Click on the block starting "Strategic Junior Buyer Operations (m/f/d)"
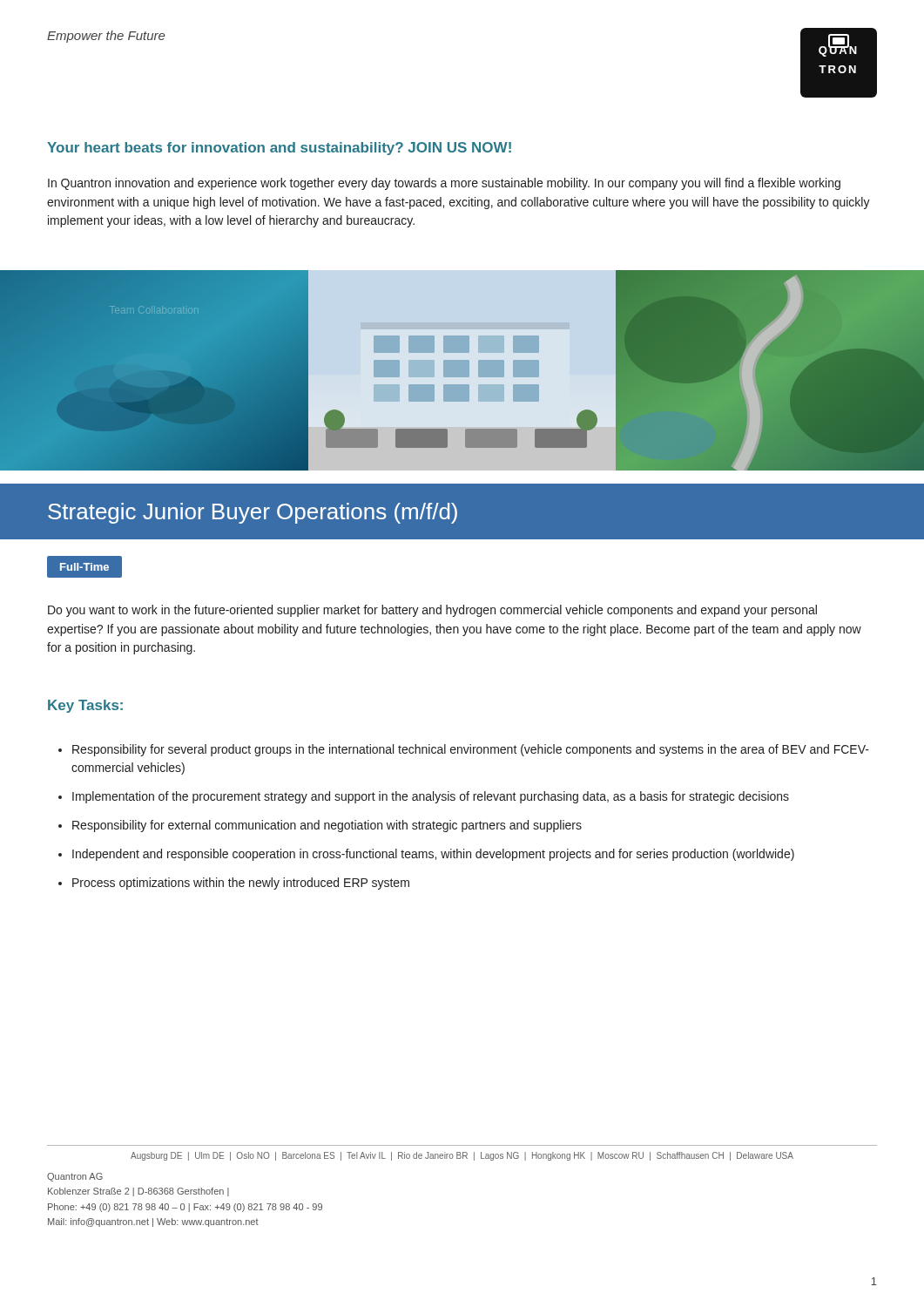 [x=253, y=511]
